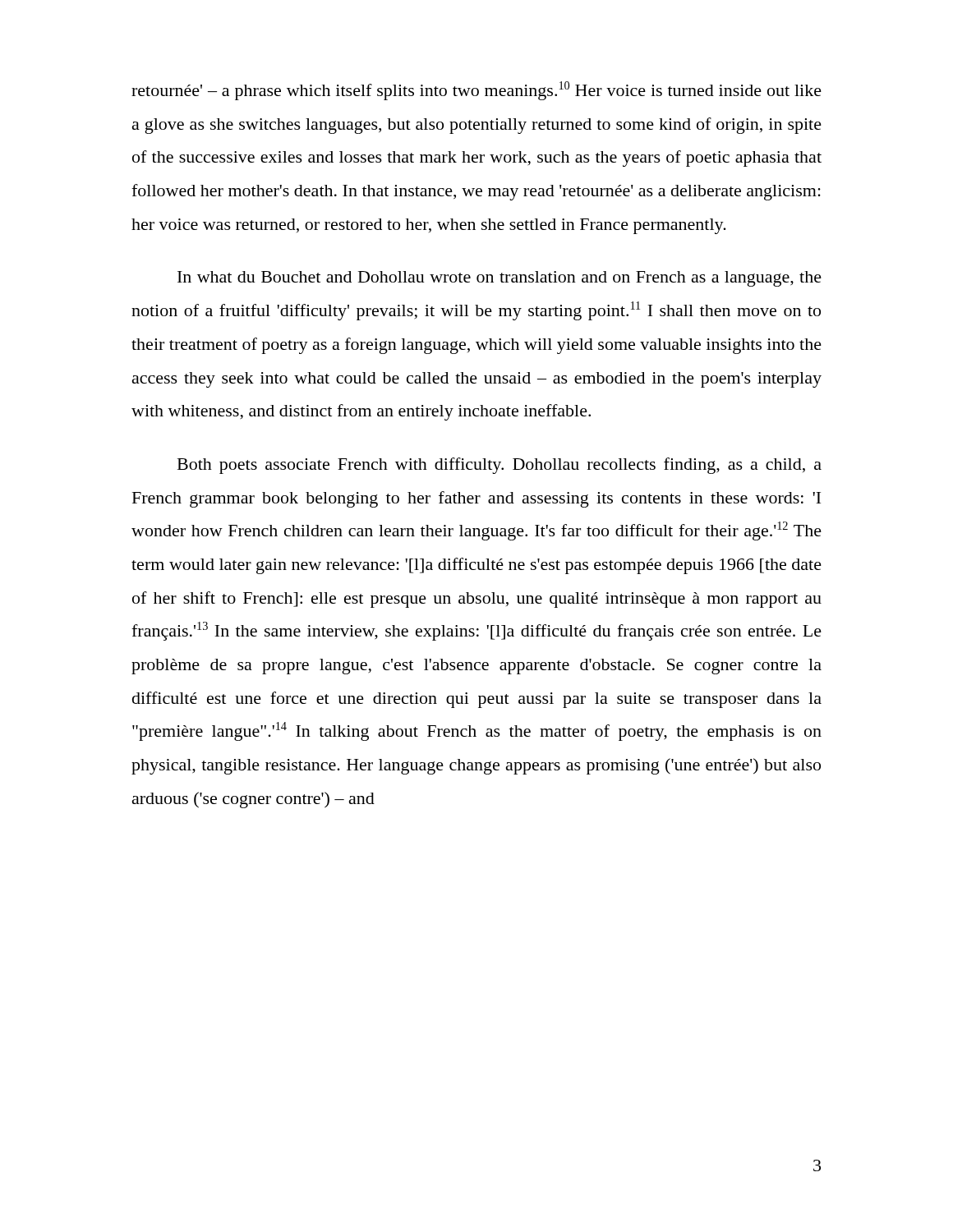Find the block on this page that starts "retournée' – a phrase which itself"
953x1232 pixels.
[x=476, y=156]
